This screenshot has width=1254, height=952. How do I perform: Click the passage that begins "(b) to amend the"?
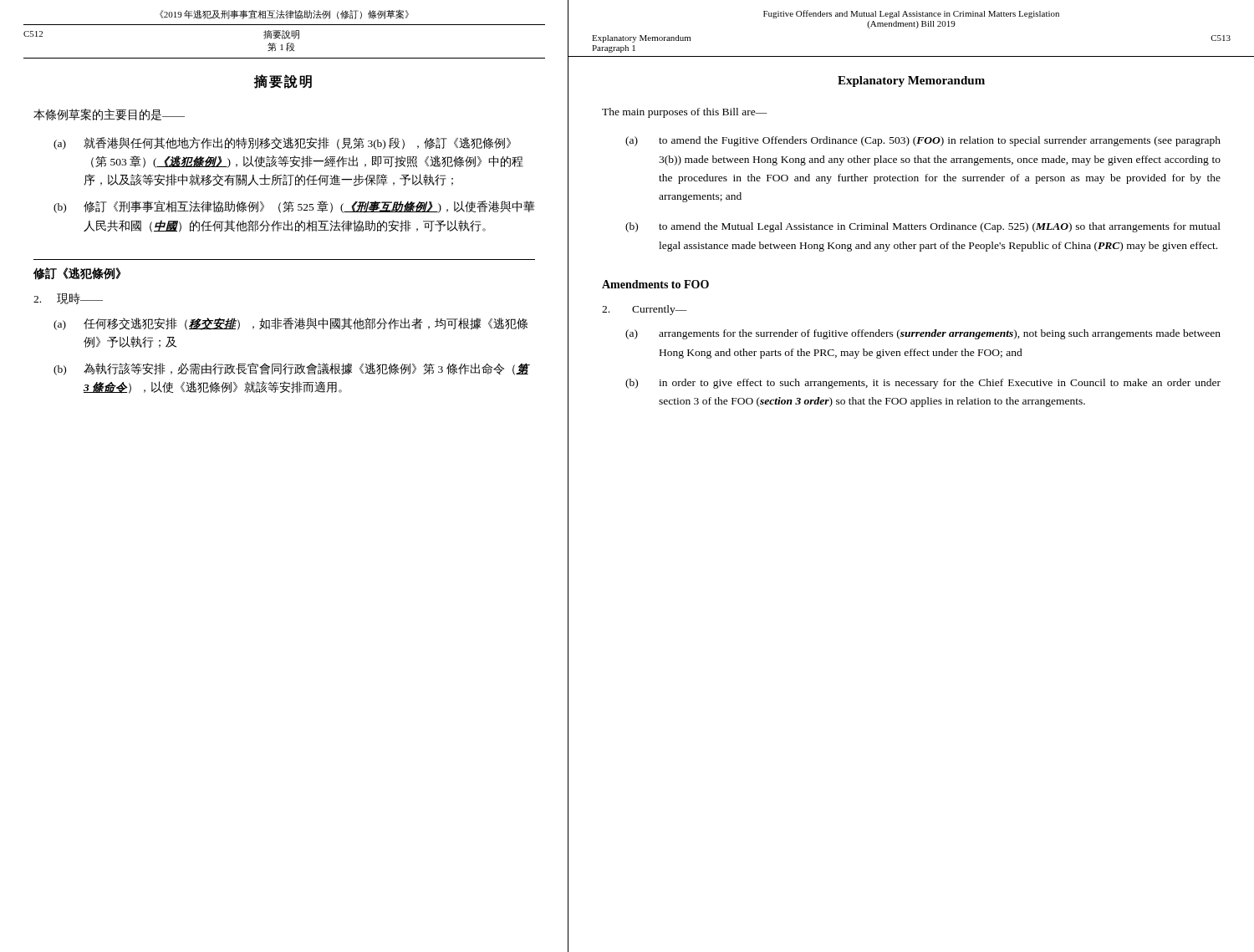point(911,236)
